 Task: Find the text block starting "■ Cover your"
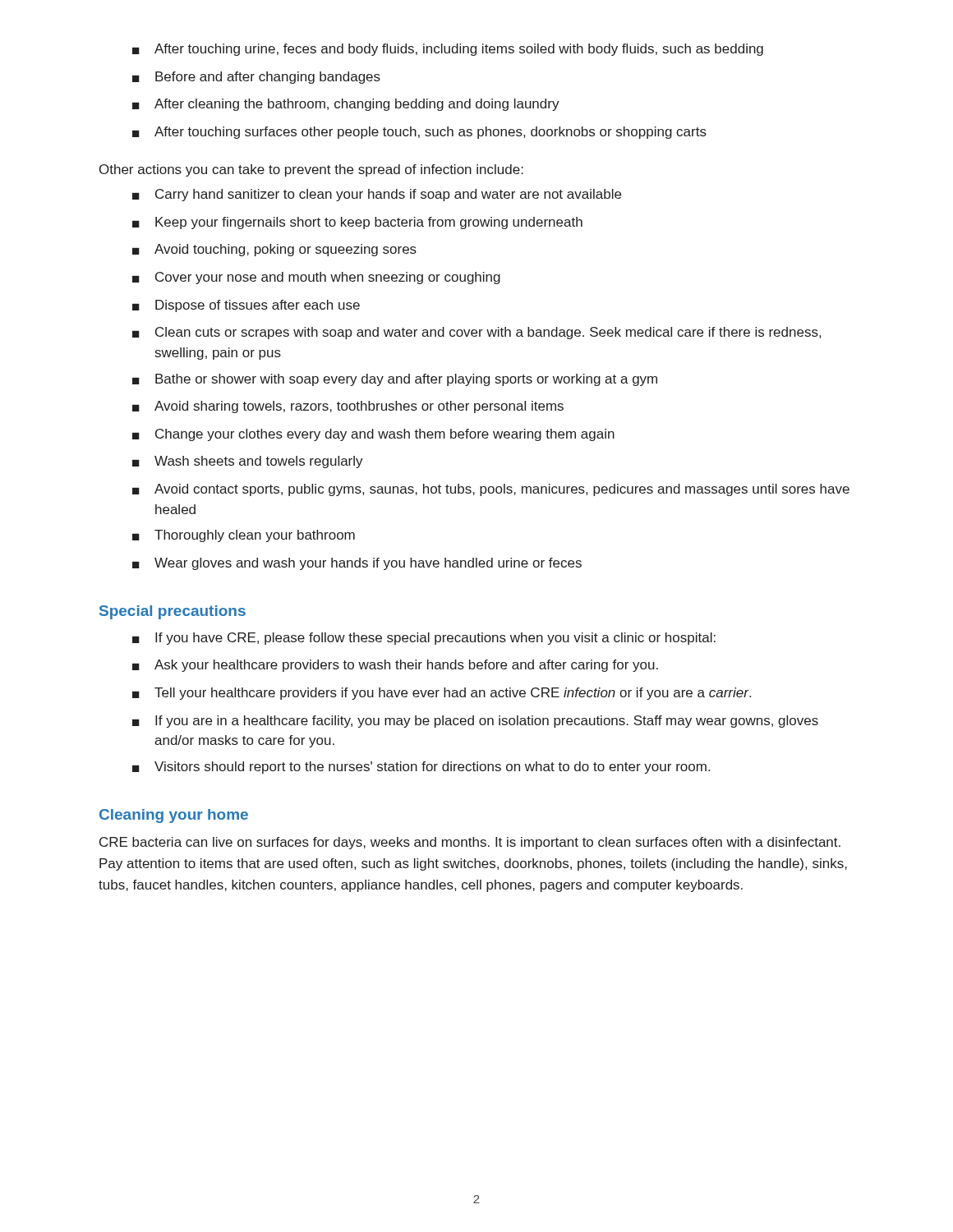(493, 279)
